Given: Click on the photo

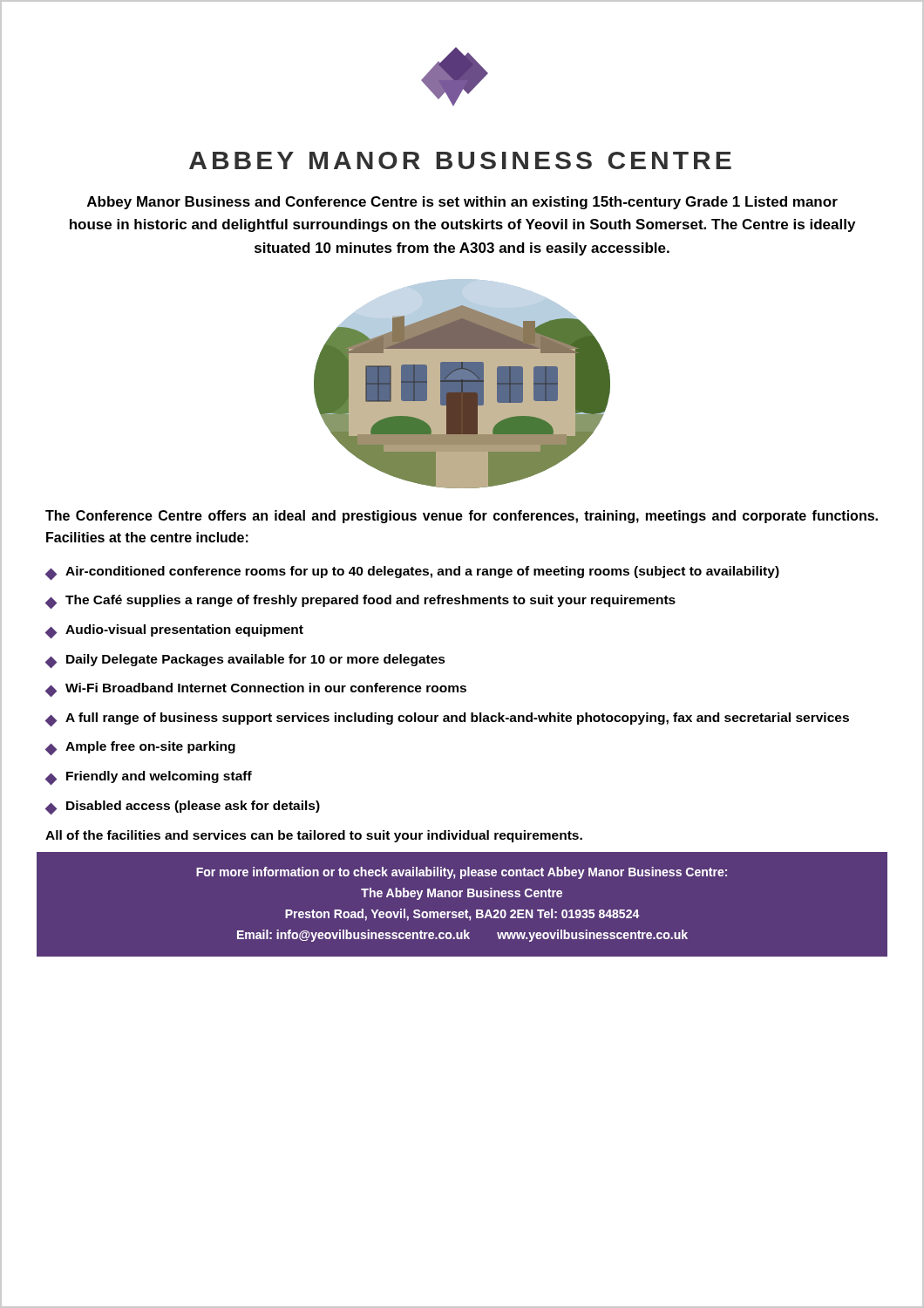Looking at the screenshot, I should pos(462,384).
